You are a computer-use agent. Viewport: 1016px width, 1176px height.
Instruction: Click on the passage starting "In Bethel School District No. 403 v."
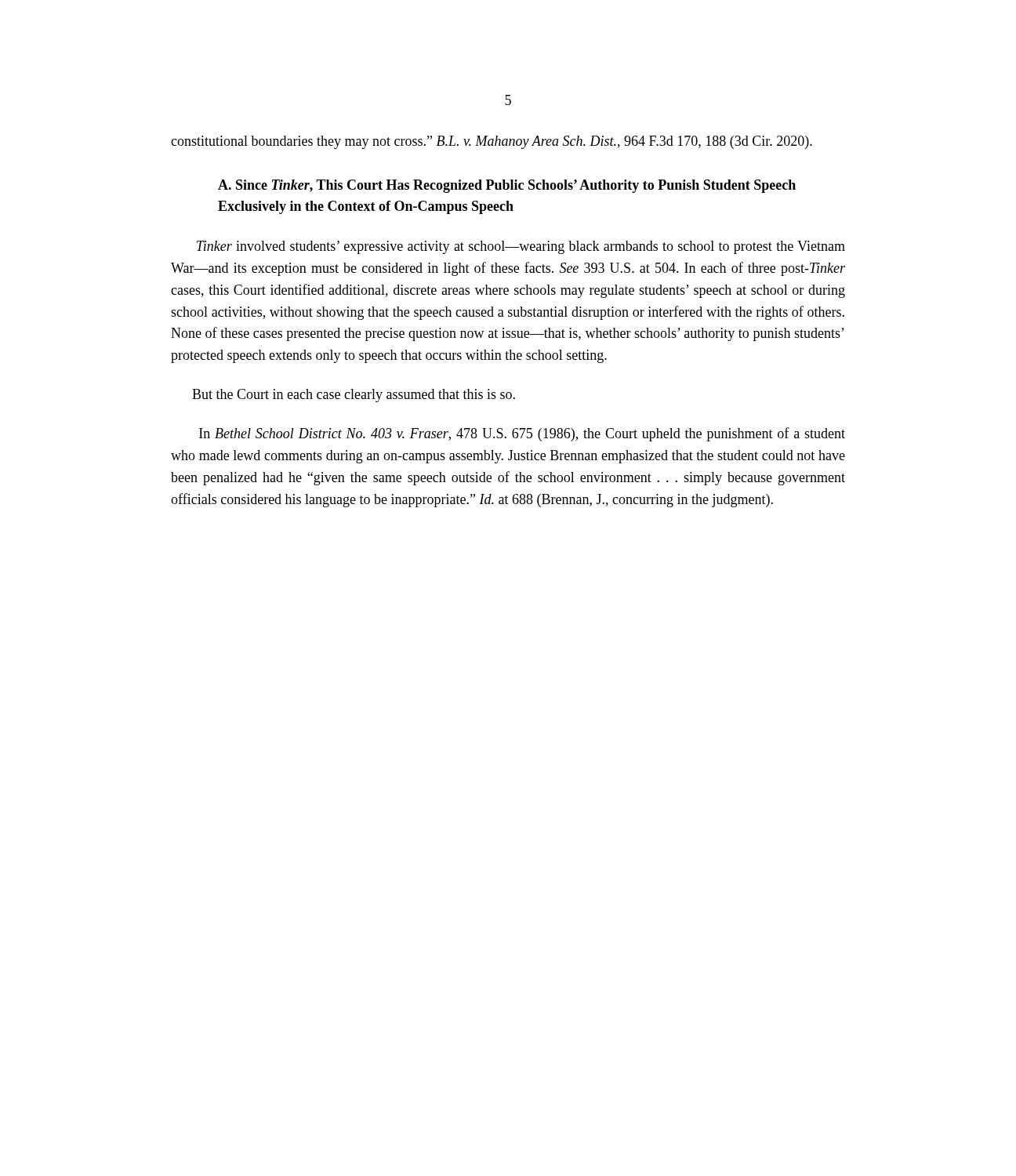pos(508,466)
